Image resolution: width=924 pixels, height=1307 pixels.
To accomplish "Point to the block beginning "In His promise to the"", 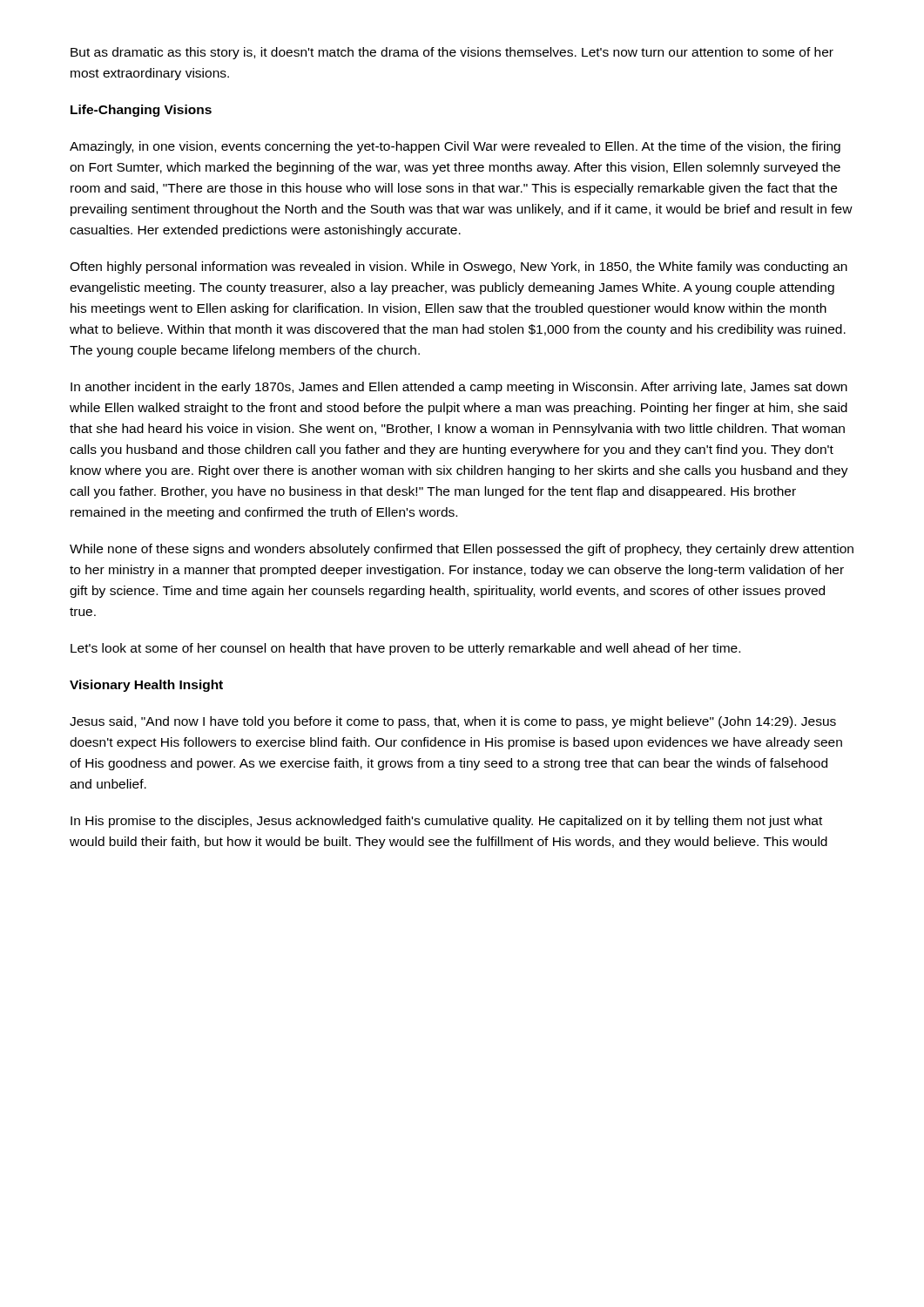I will tap(449, 831).
